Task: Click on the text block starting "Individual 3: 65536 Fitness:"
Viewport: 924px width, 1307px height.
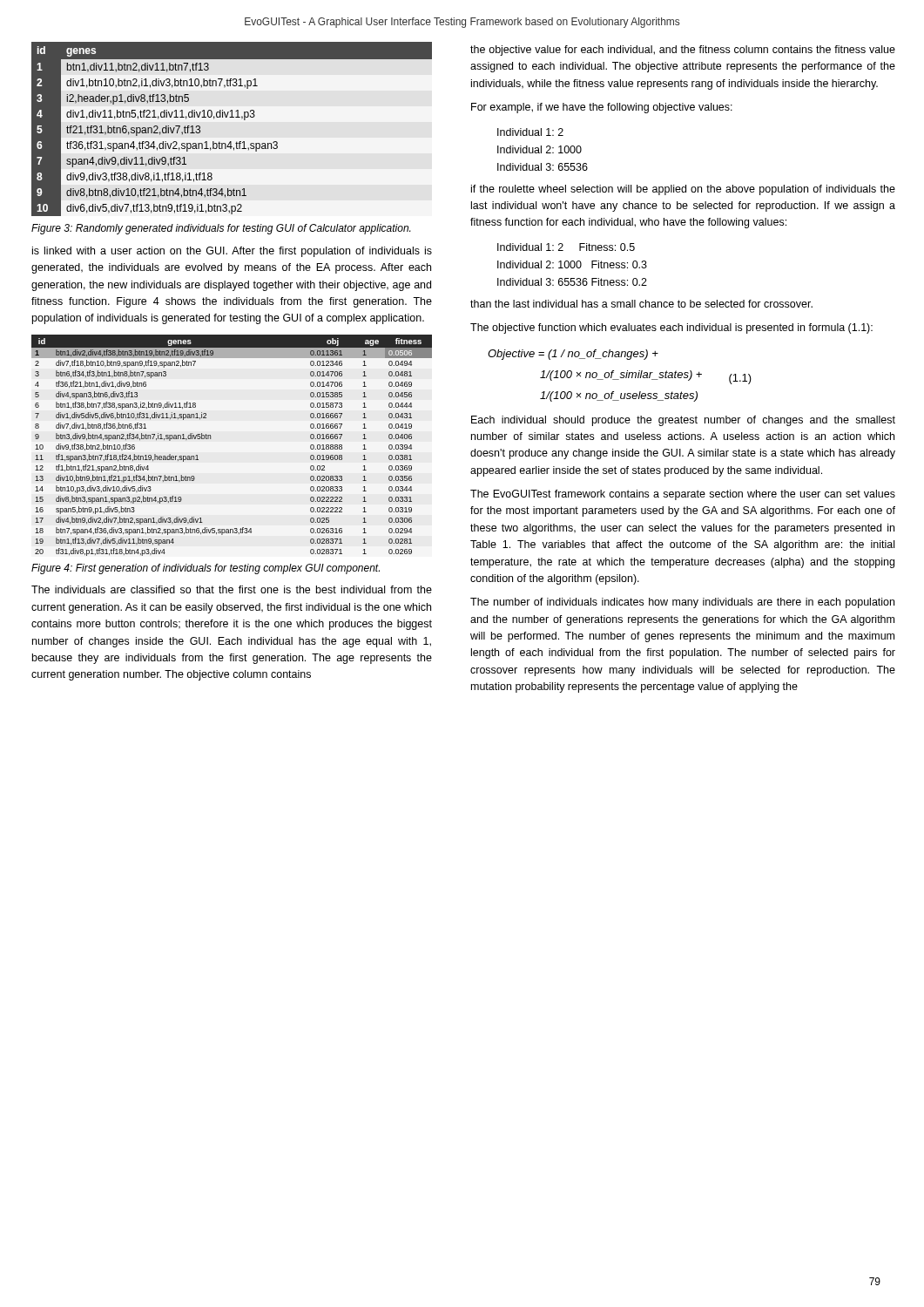Action: click(x=572, y=282)
